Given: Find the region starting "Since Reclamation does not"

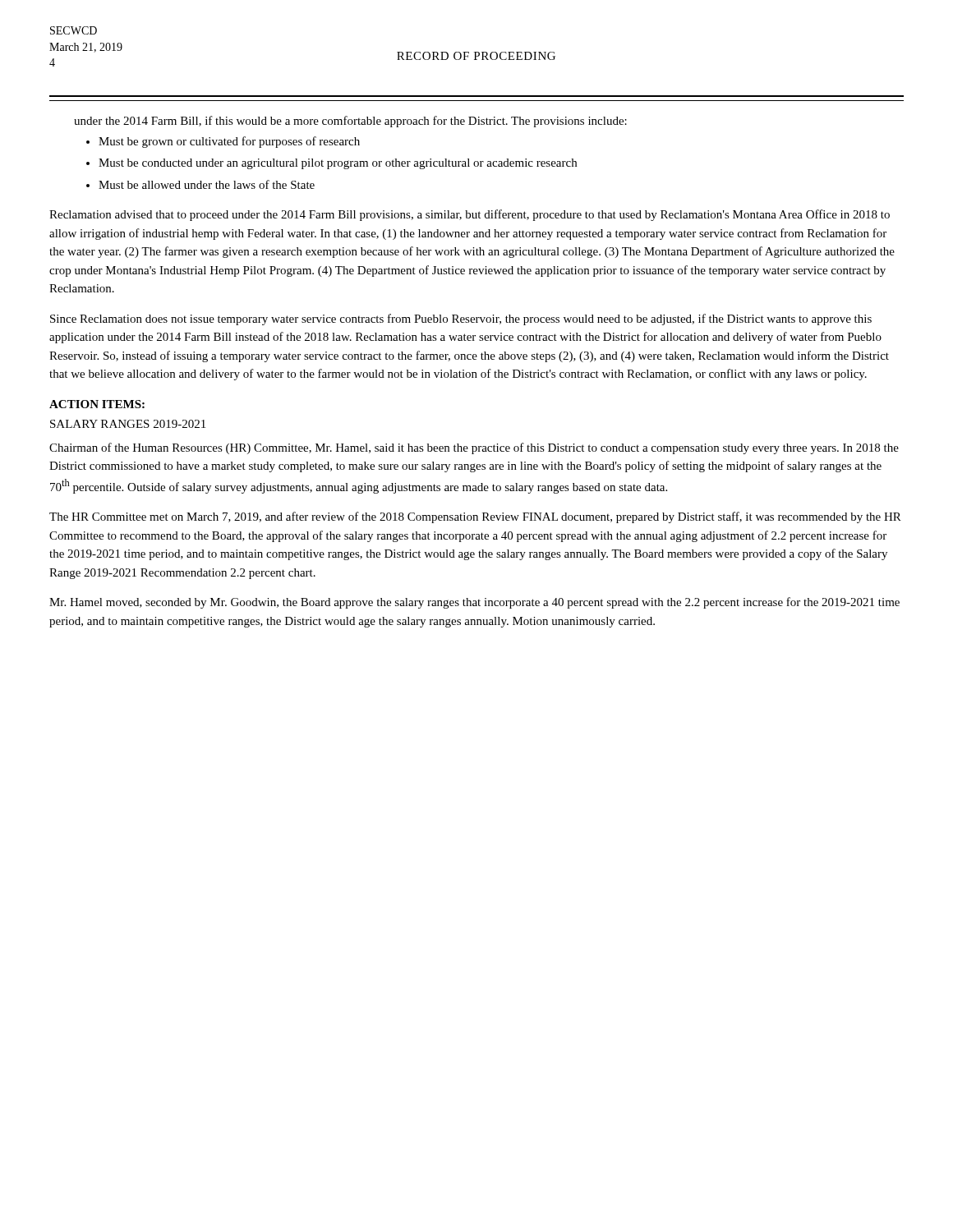Looking at the screenshot, I should pos(469,346).
